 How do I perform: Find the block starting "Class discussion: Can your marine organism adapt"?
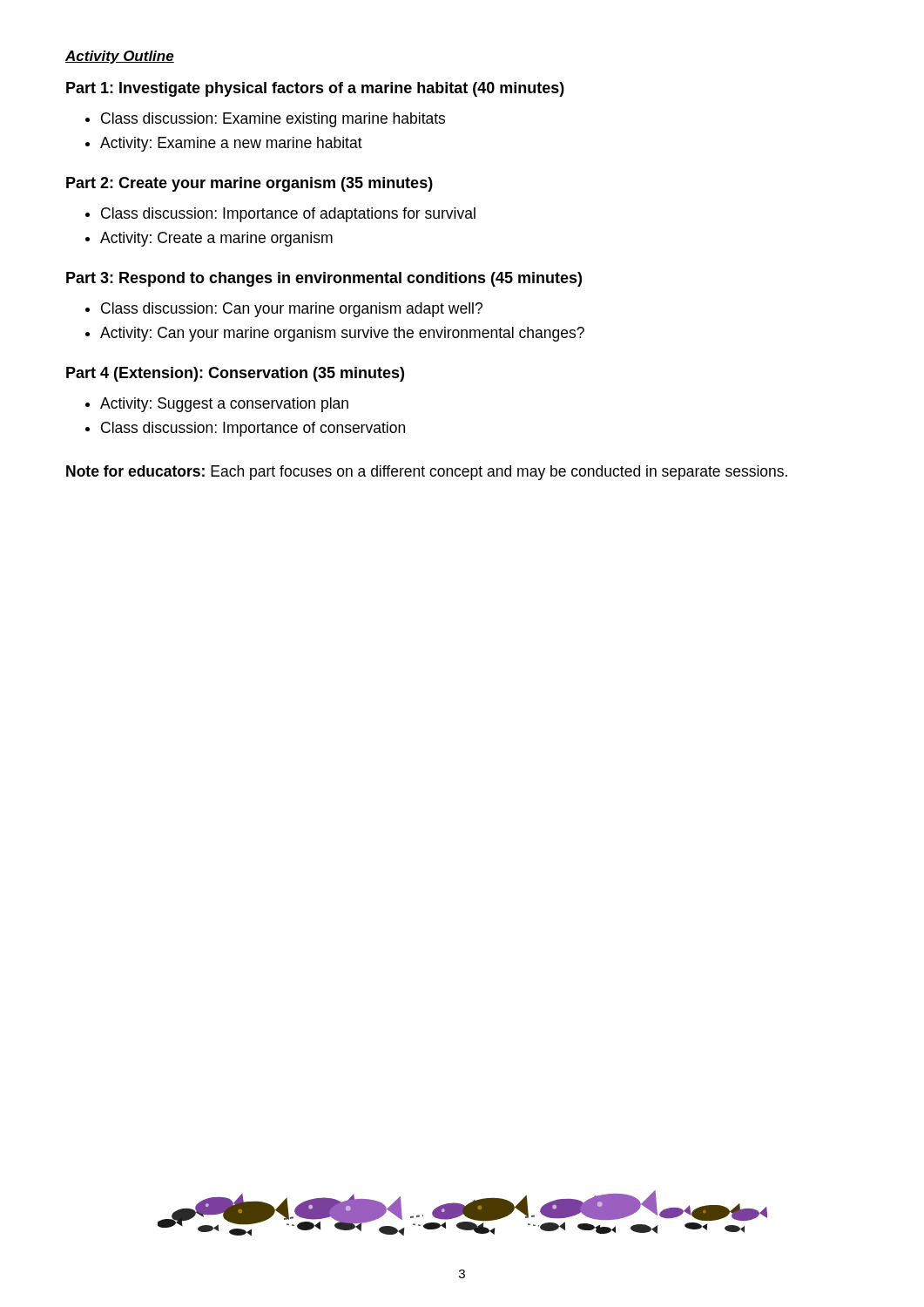pos(292,308)
